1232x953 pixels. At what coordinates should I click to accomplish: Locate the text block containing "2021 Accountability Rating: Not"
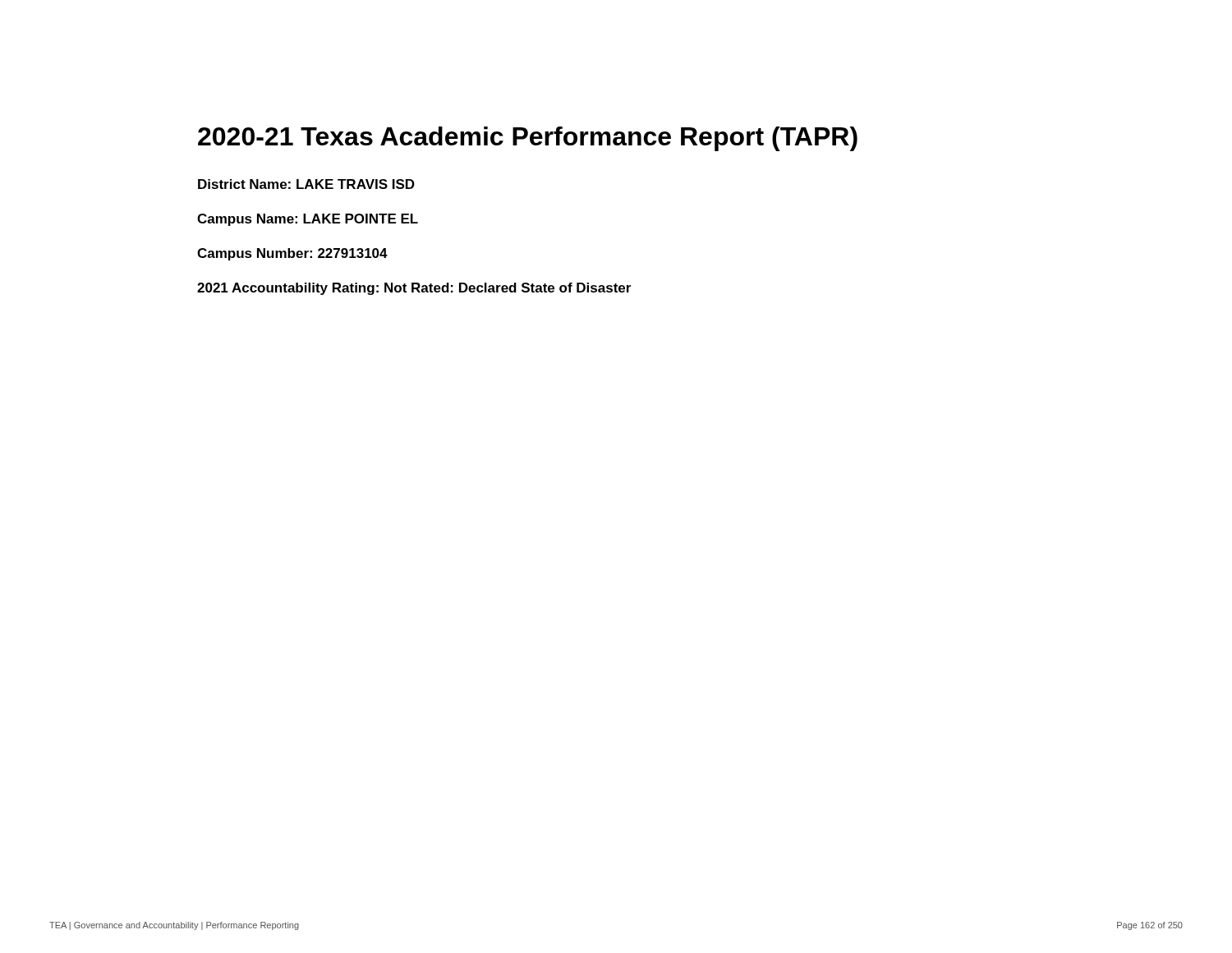coord(414,288)
